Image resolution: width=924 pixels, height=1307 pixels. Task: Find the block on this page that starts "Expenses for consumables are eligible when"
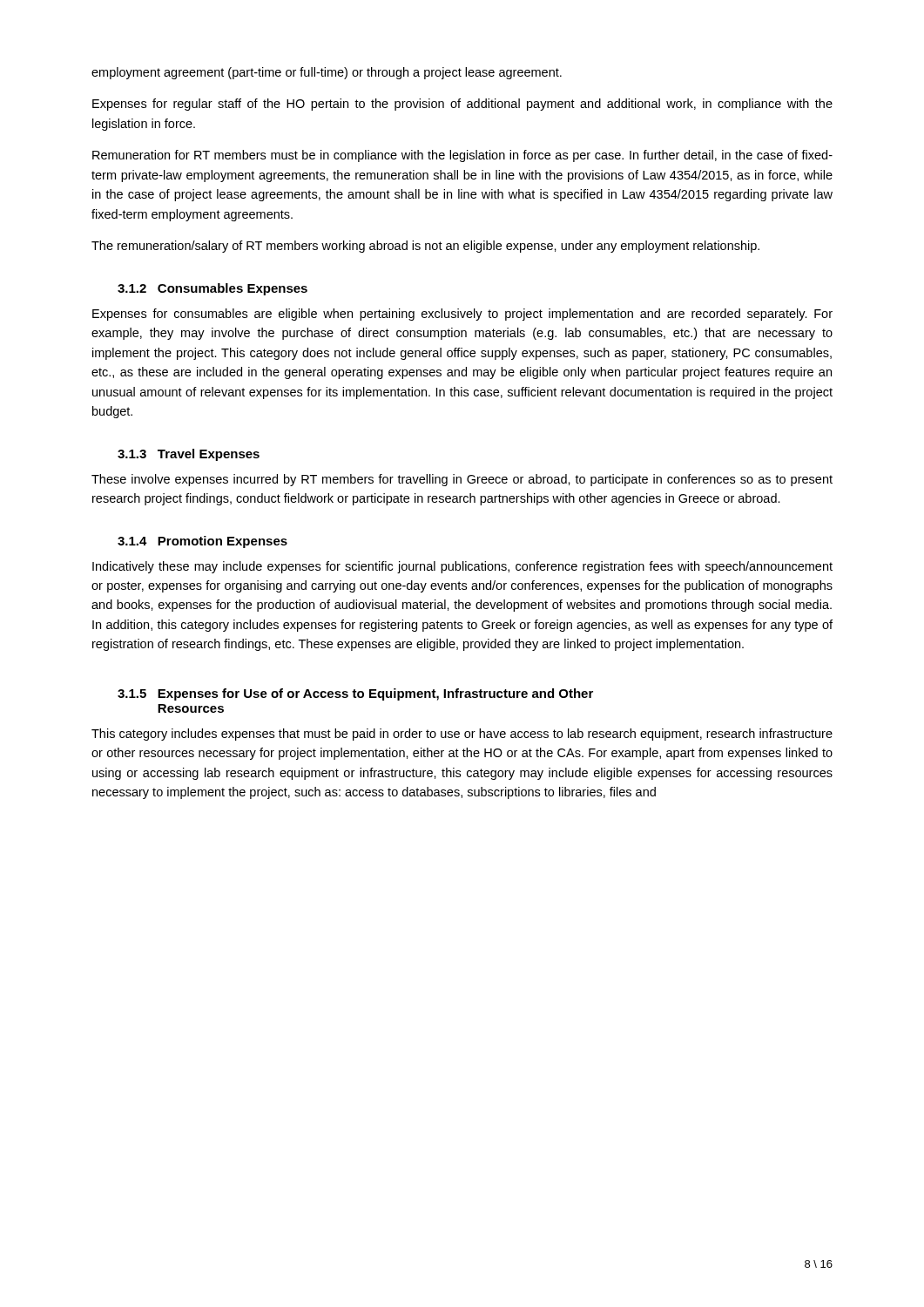click(x=462, y=362)
